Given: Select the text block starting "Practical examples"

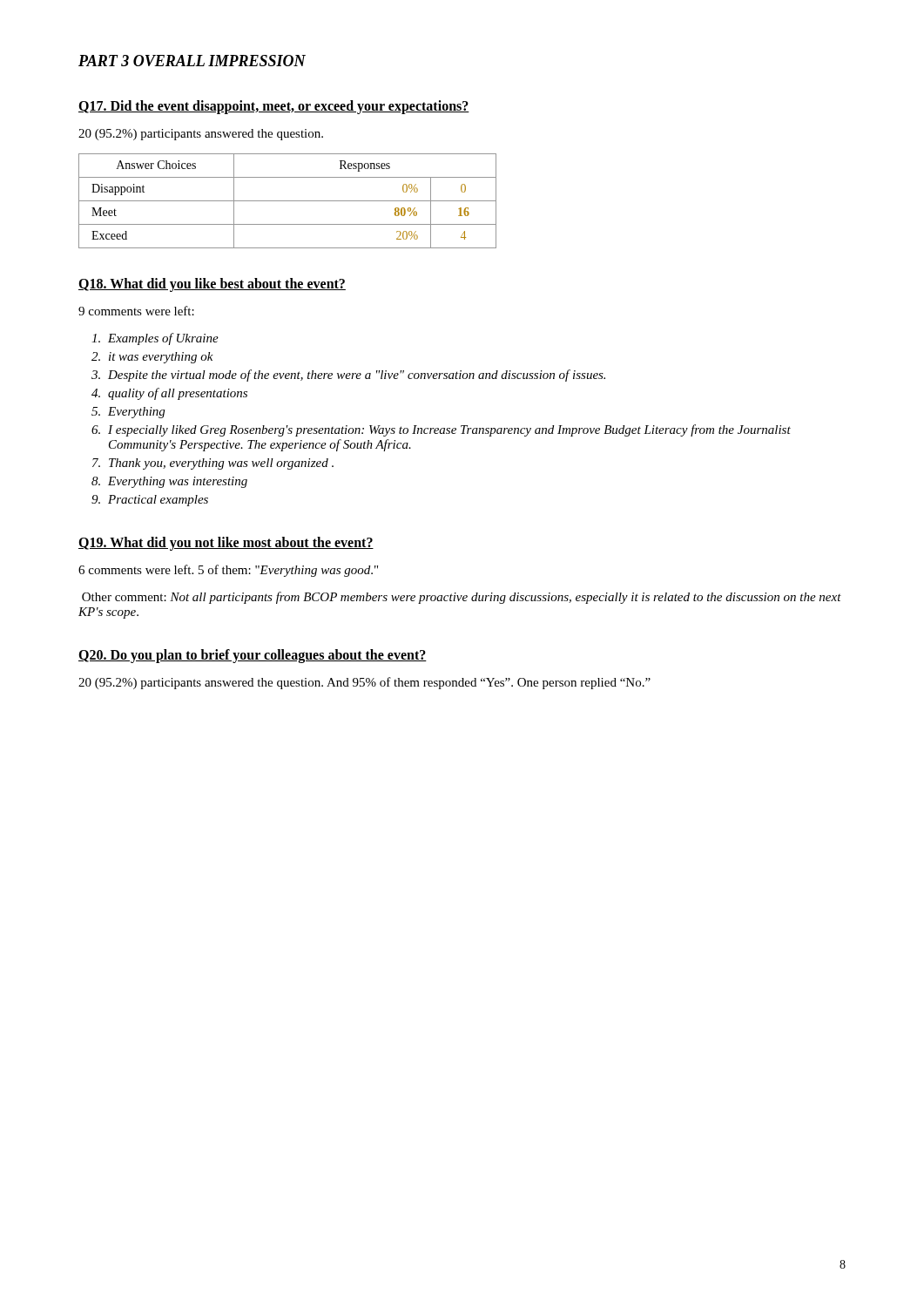Looking at the screenshot, I should (158, 499).
